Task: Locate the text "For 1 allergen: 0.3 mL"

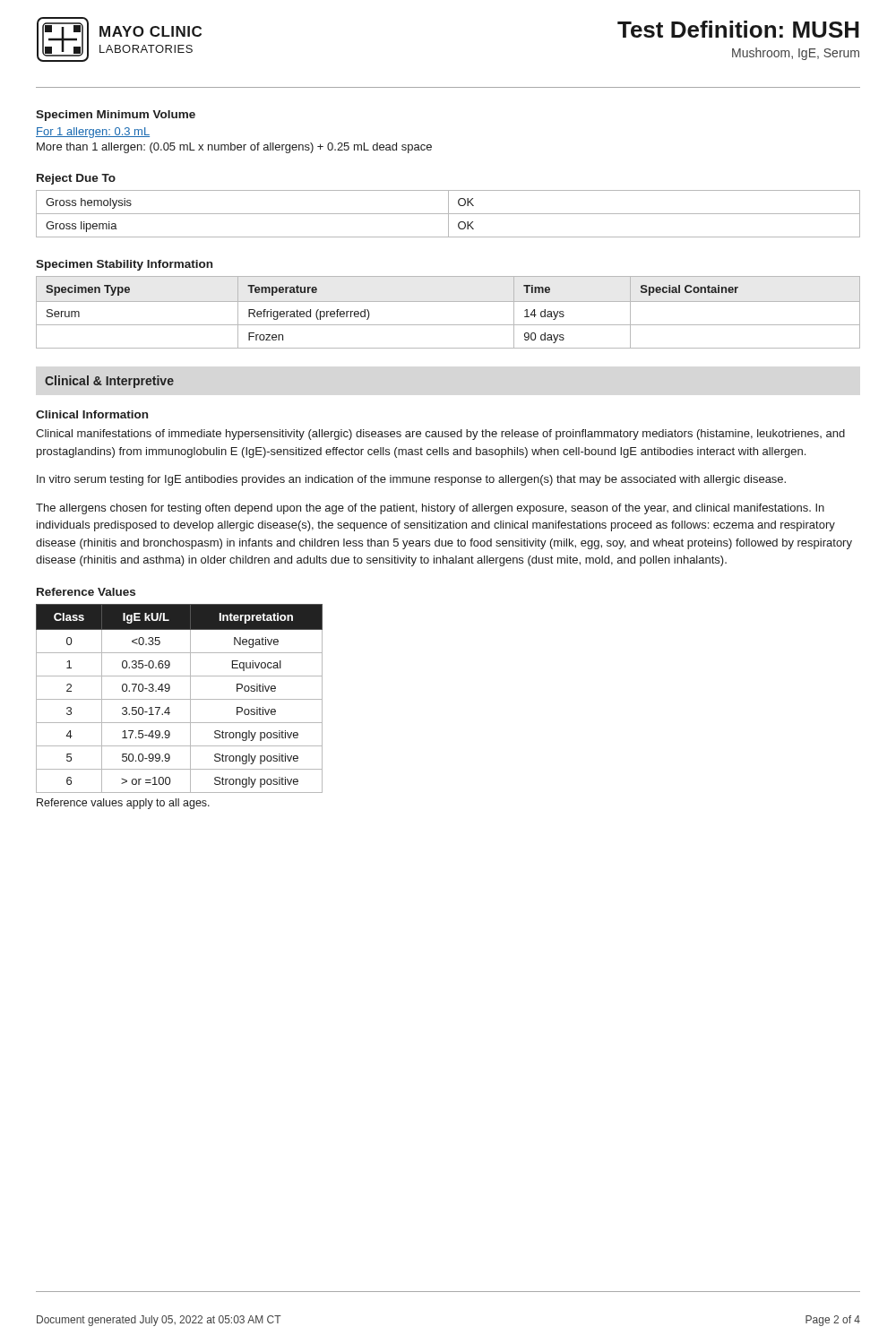Action: (x=93, y=131)
